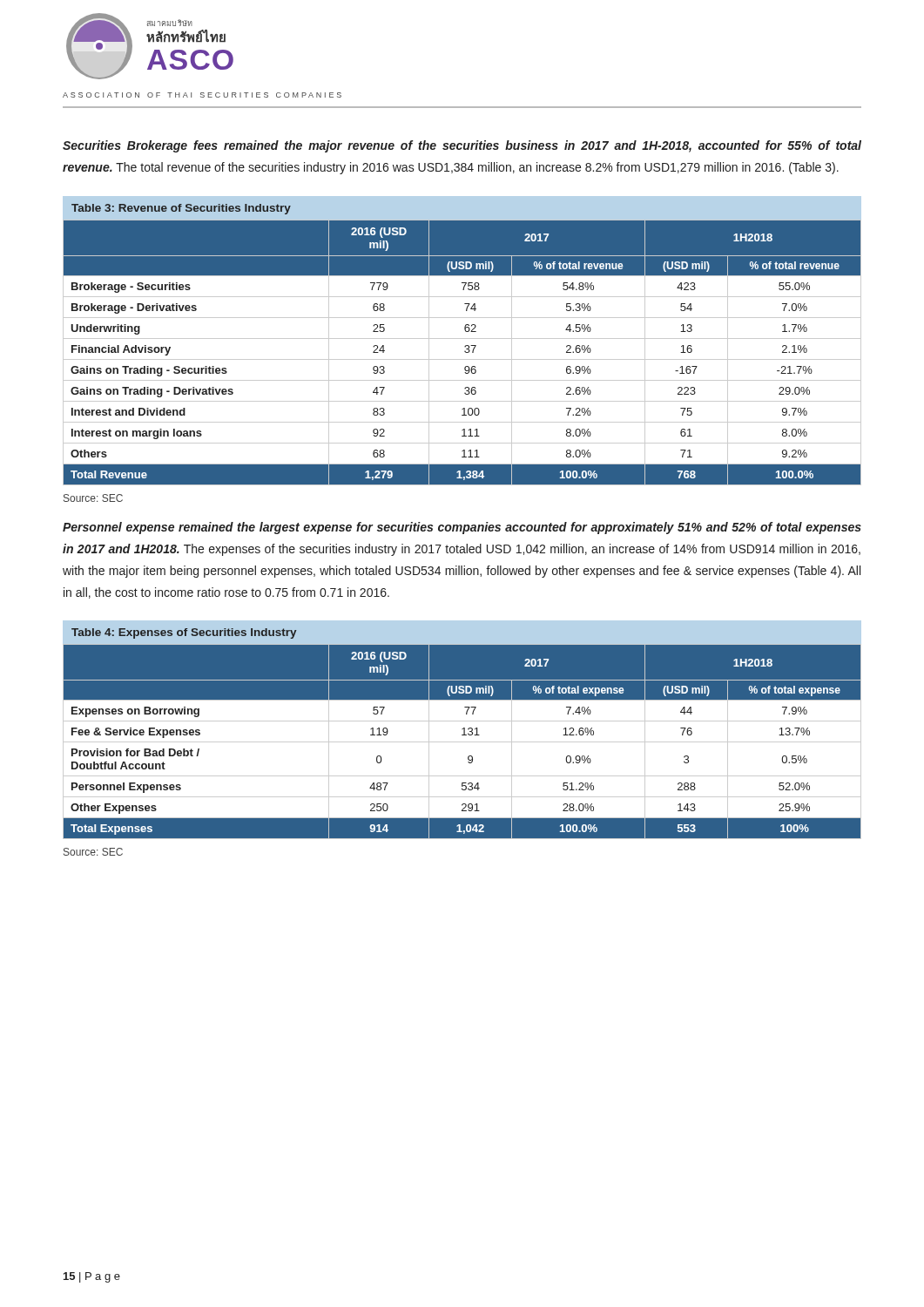
Task: Find a logo
Action: tap(209, 46)
